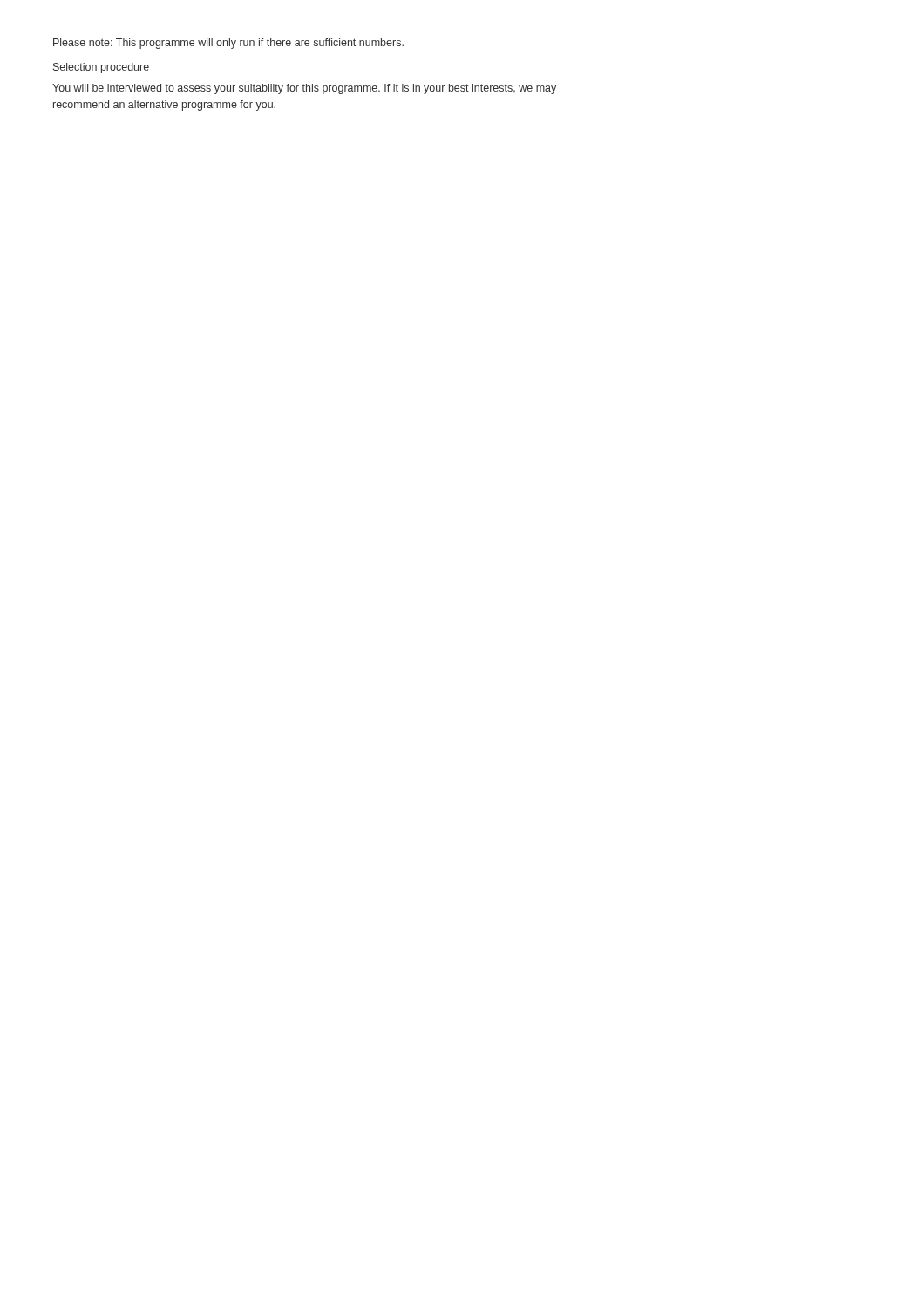Find the block on this page that starts "You will be interviewed to assess your suitability"
The image size is (924, 1308).
304,96
